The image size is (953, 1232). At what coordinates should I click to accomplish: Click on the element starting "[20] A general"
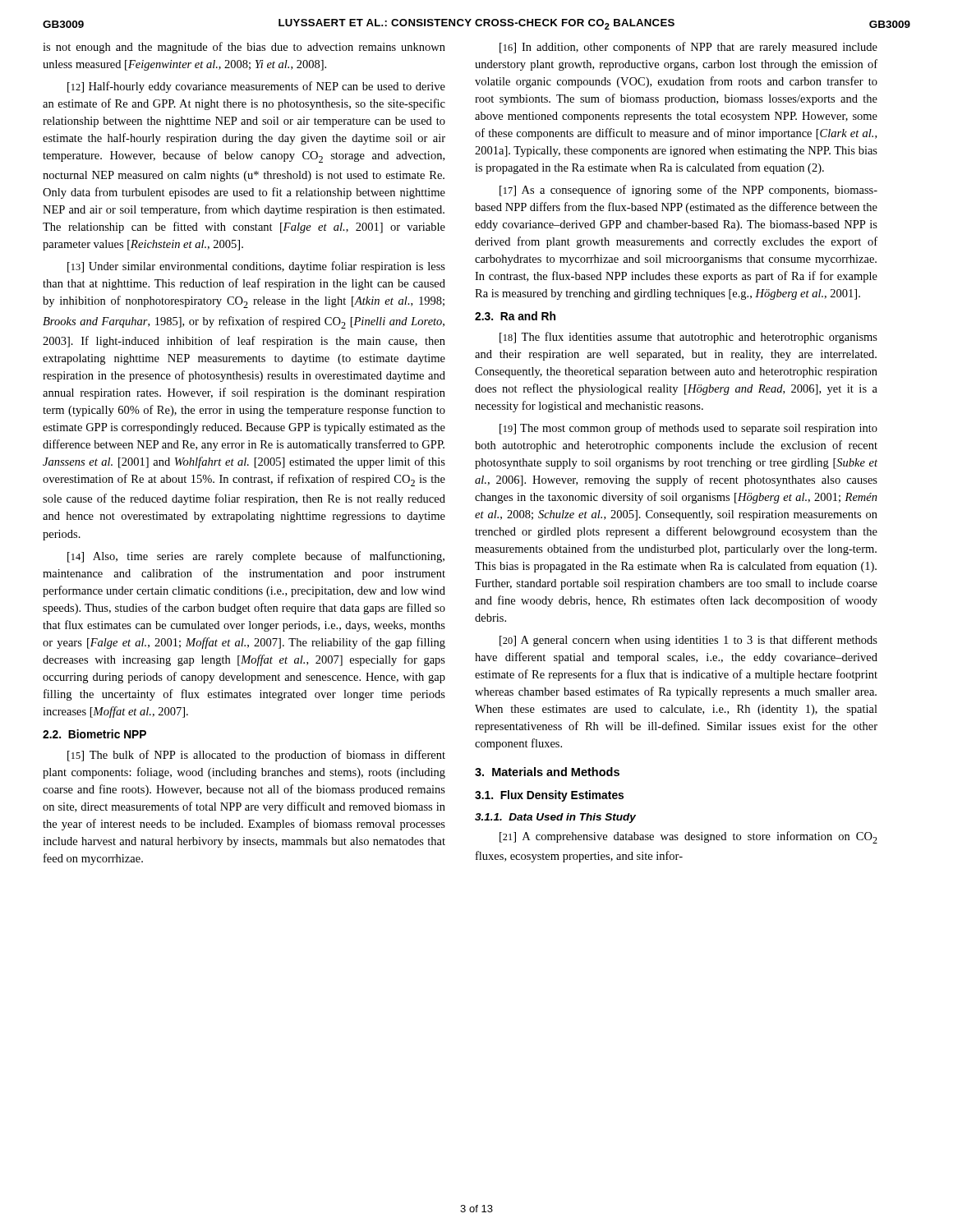[676, 692]
